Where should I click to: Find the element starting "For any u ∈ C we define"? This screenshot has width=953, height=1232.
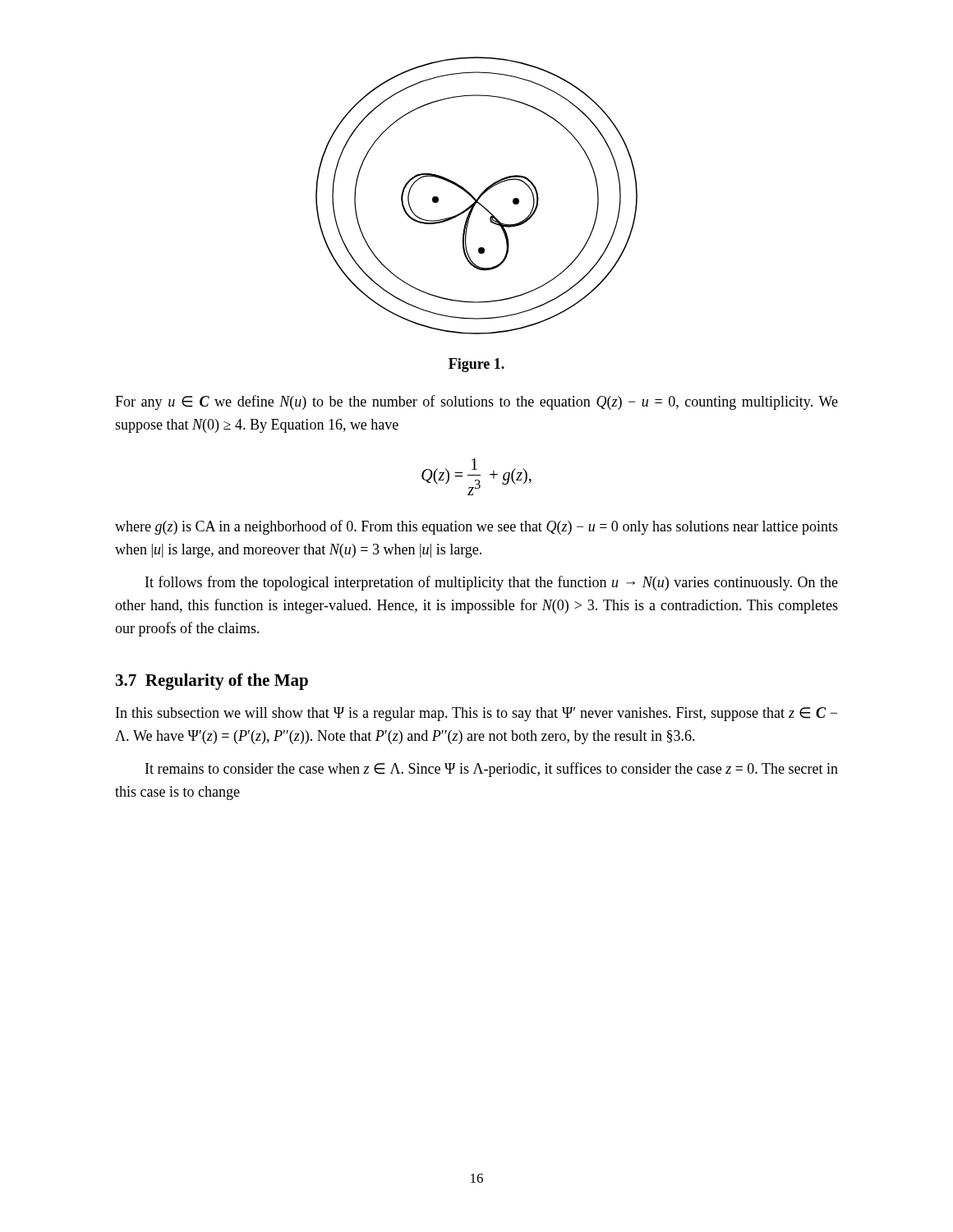(x=476, y=414)
